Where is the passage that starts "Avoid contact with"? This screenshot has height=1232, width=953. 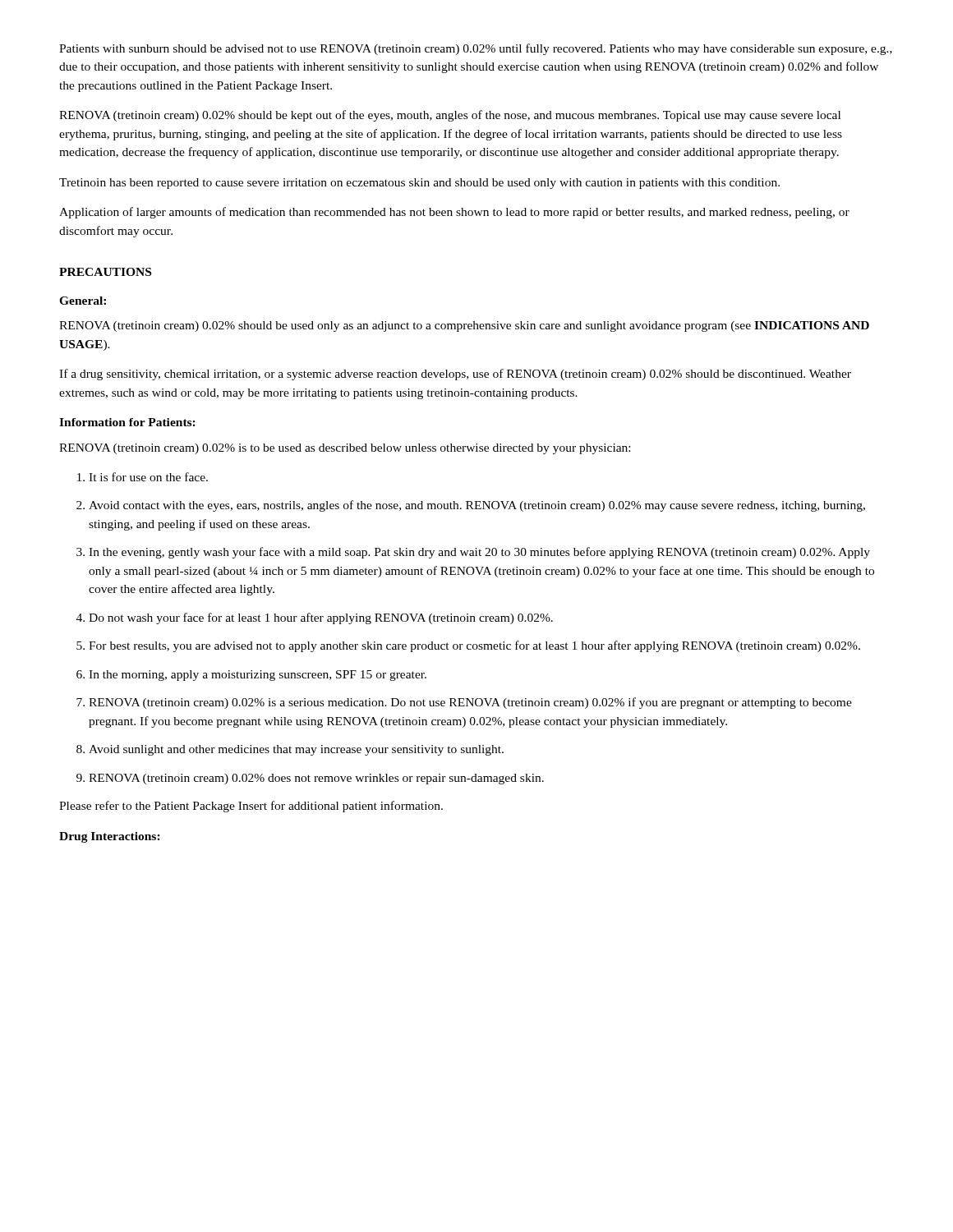click(x=476, y=515)
